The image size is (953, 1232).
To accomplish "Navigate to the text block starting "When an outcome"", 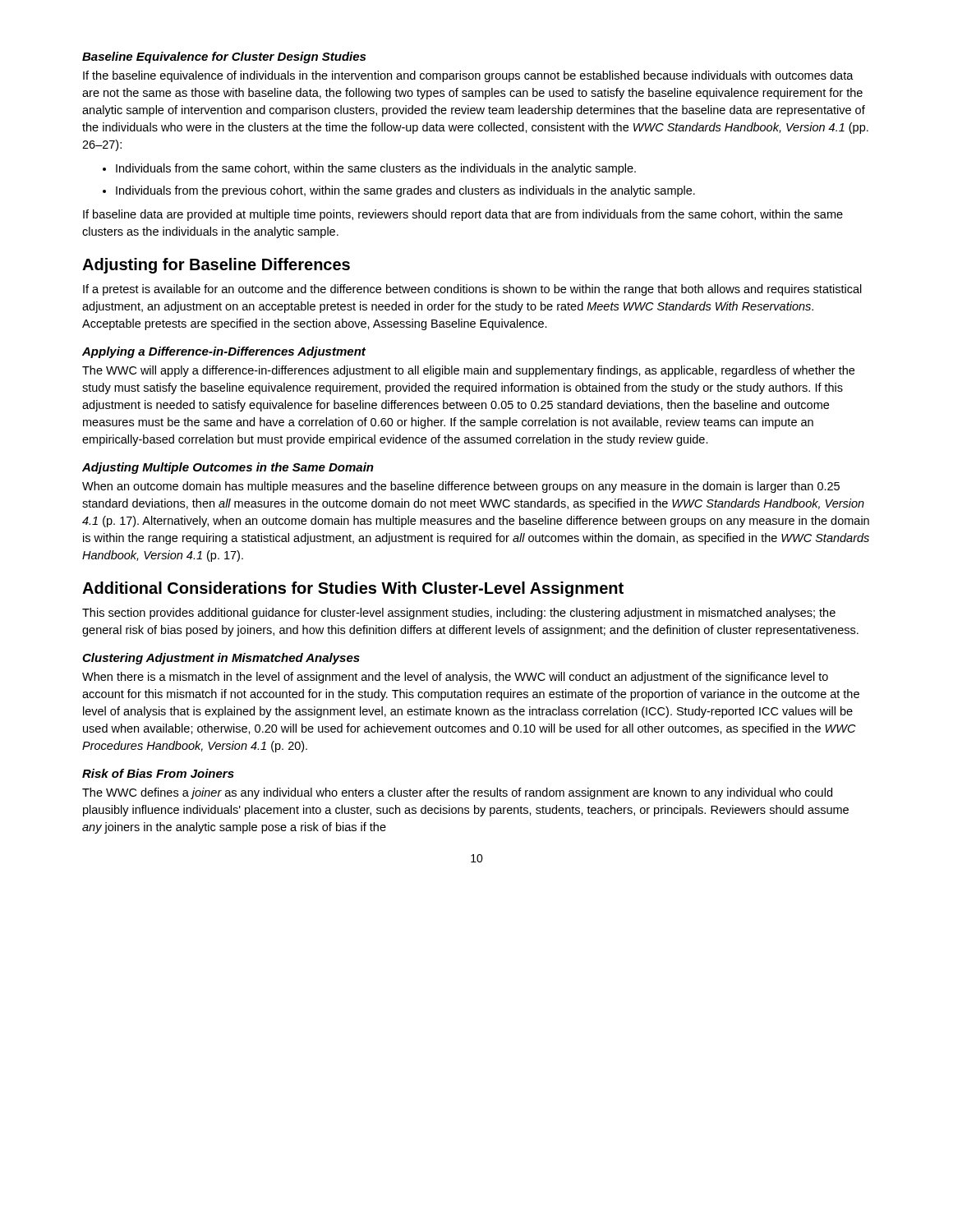I will pyautogui.click(x=476, y=521).
